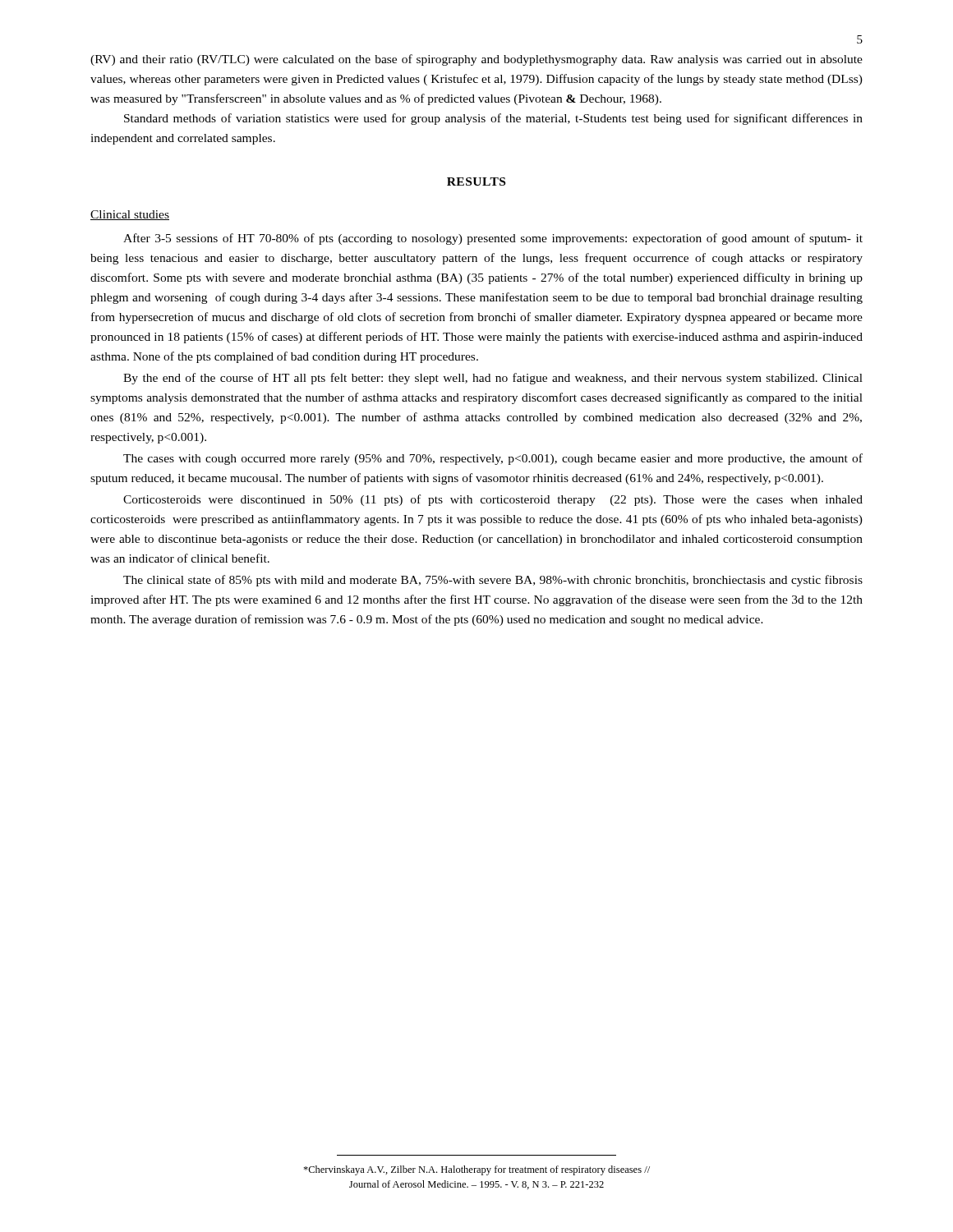The height and width of the screenshot is (1232, 953).
Task: Locate the region starting "Corticosteroids were discontinued in 50% (11 pts)"
Action: 476,529
